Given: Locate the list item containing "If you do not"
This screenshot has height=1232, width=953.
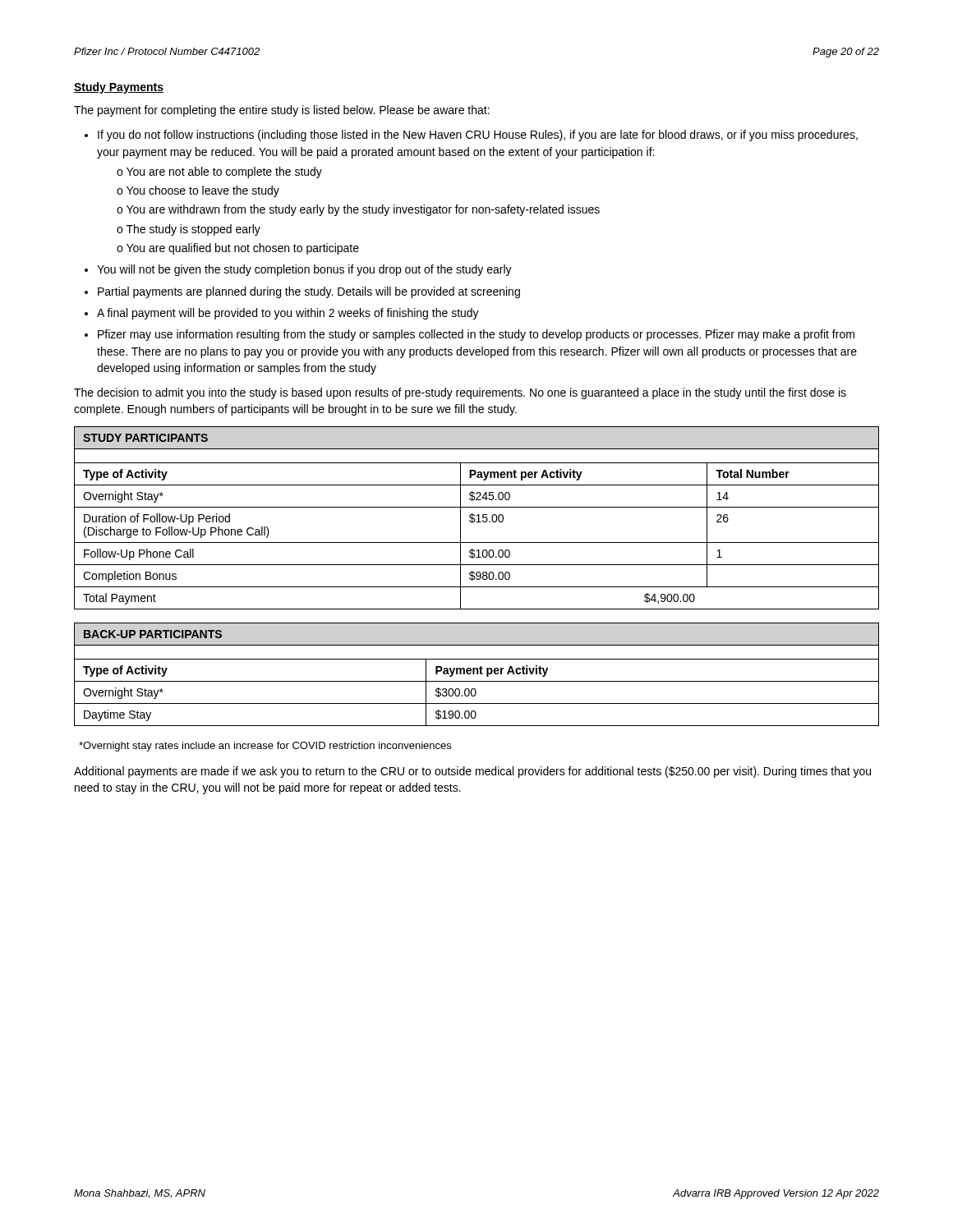Looking at the screenshot, I should 478,136.
